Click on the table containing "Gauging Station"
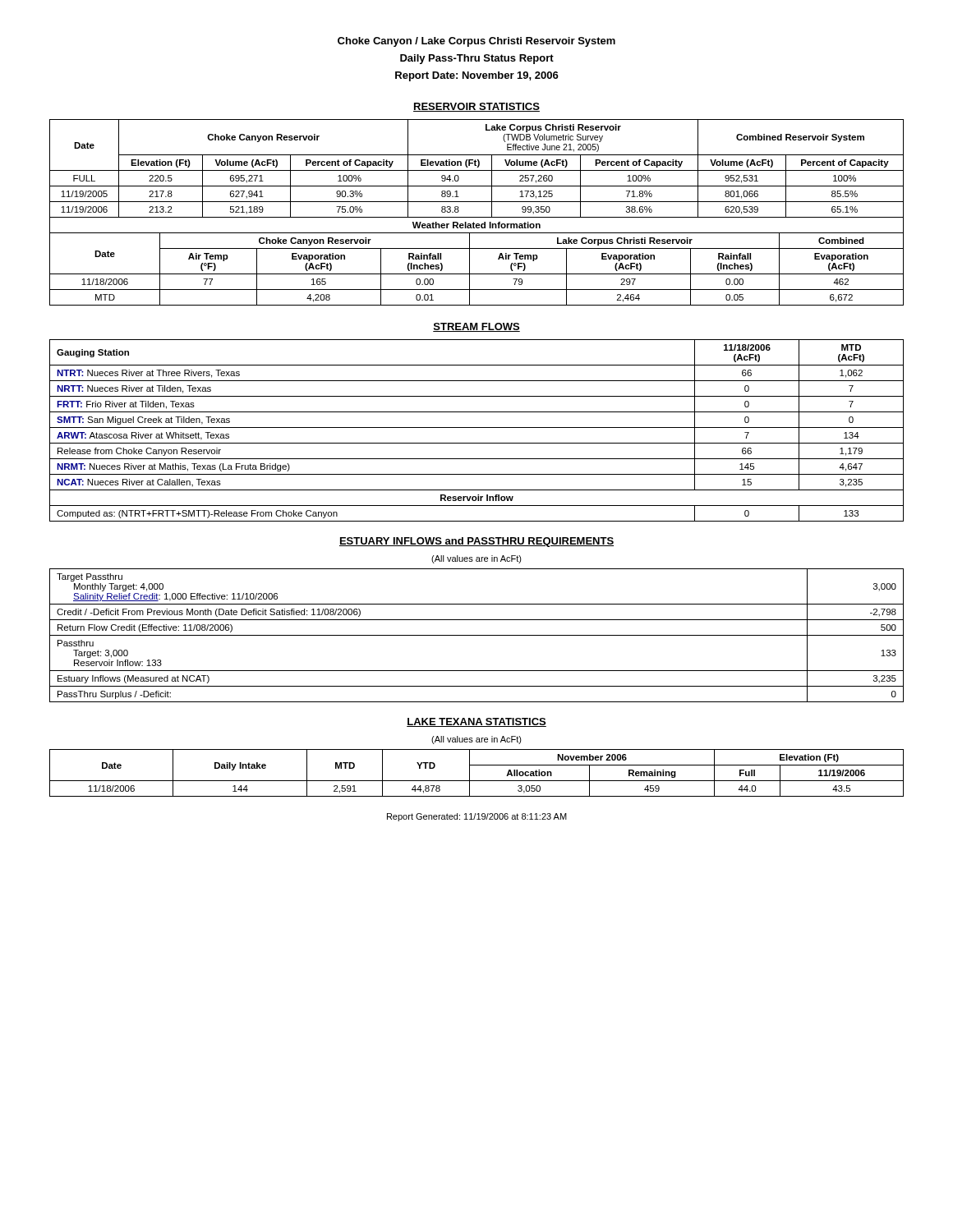 476,431
